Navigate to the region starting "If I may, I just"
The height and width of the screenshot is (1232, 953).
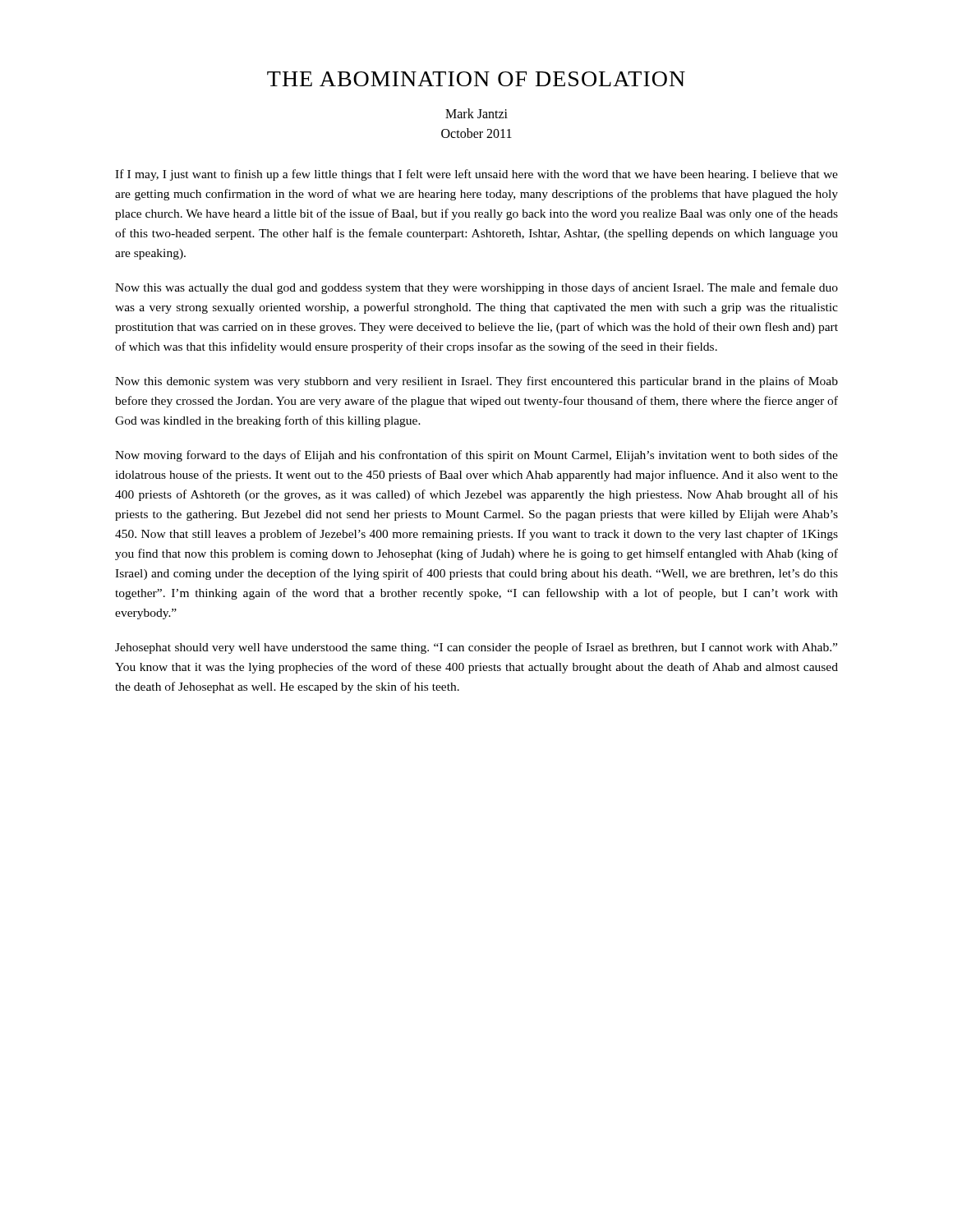coord(476,213)
